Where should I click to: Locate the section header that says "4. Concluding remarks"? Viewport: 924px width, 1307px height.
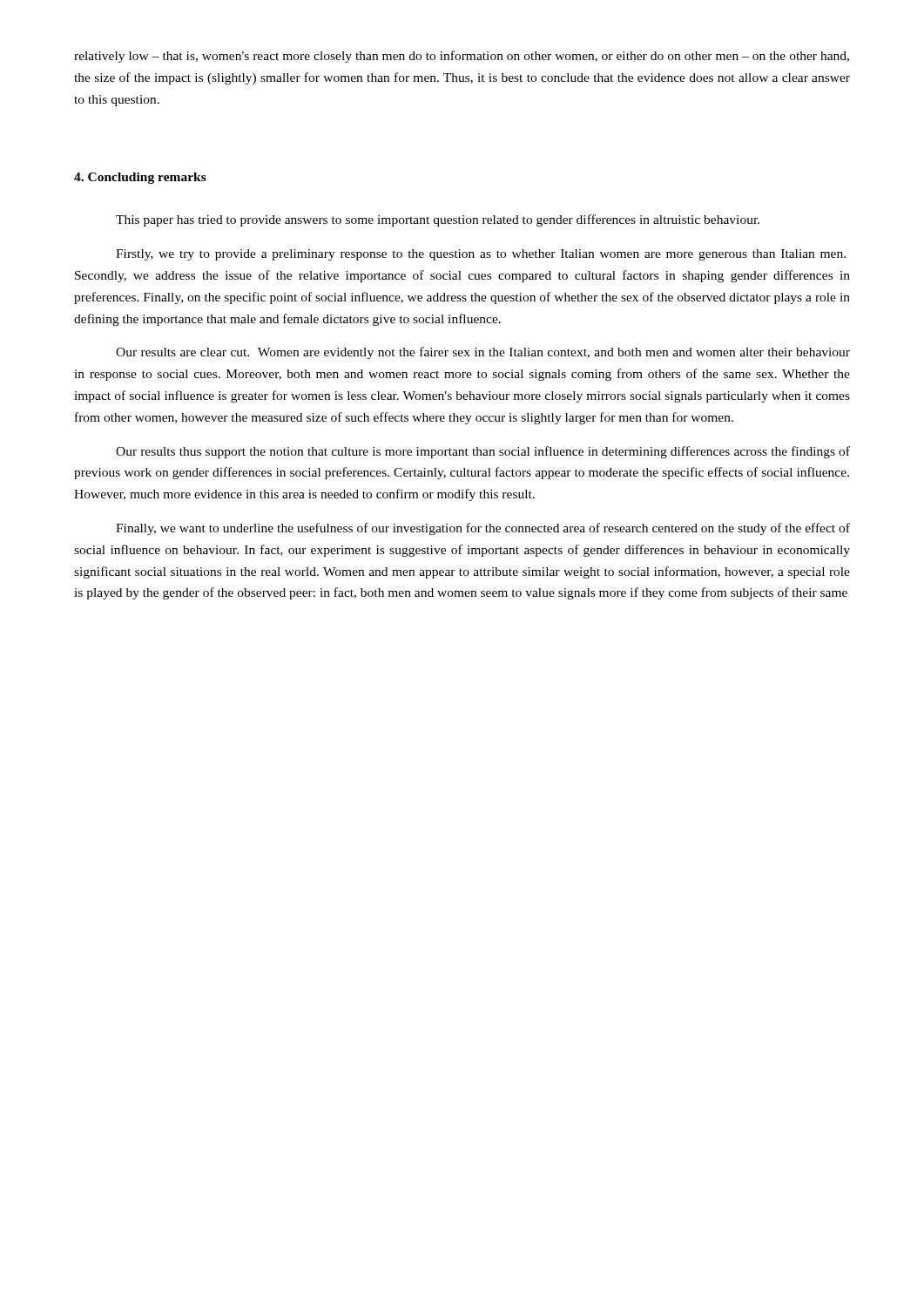(x=140, y=177)
